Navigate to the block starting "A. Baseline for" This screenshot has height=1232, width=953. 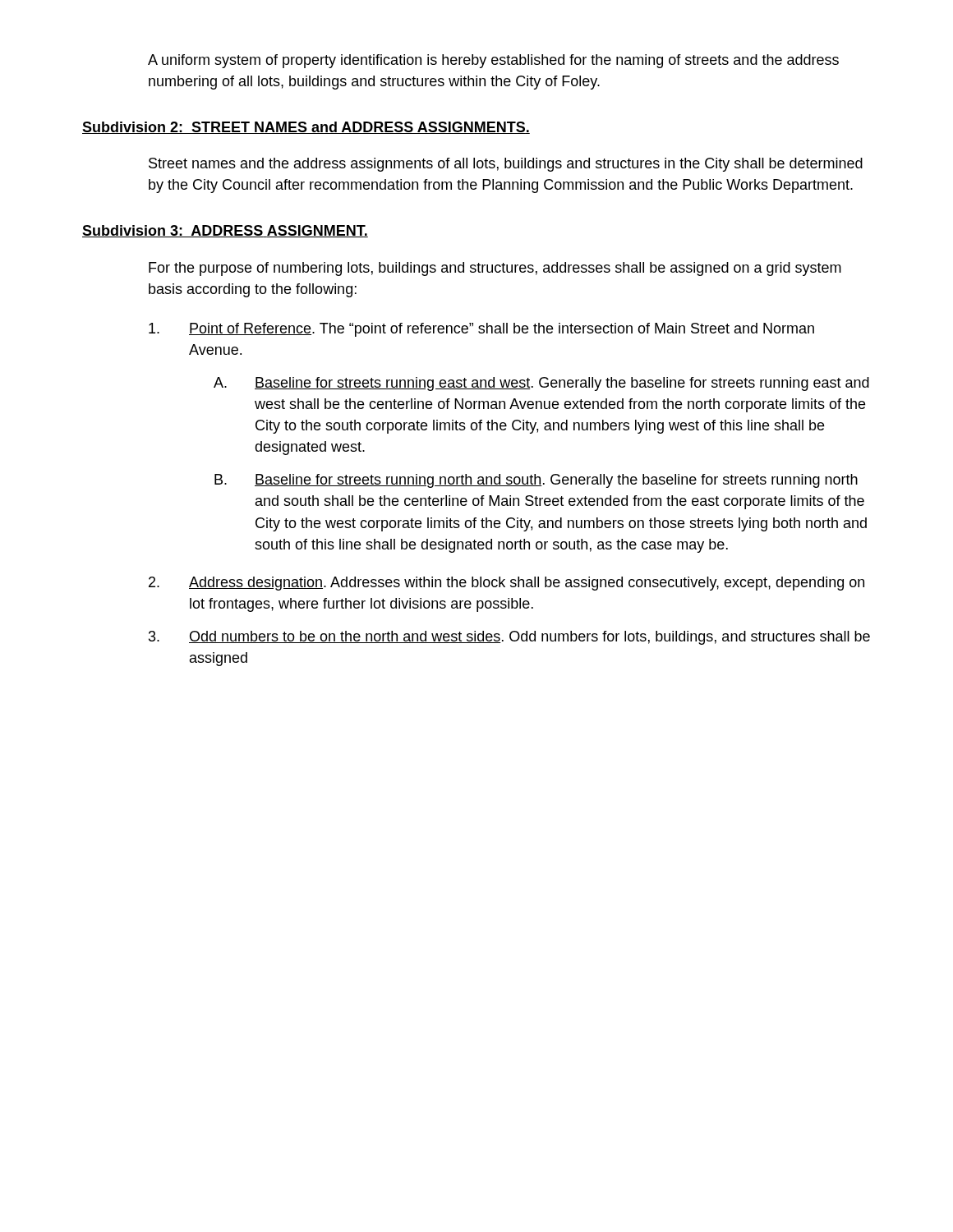[542, 415]
